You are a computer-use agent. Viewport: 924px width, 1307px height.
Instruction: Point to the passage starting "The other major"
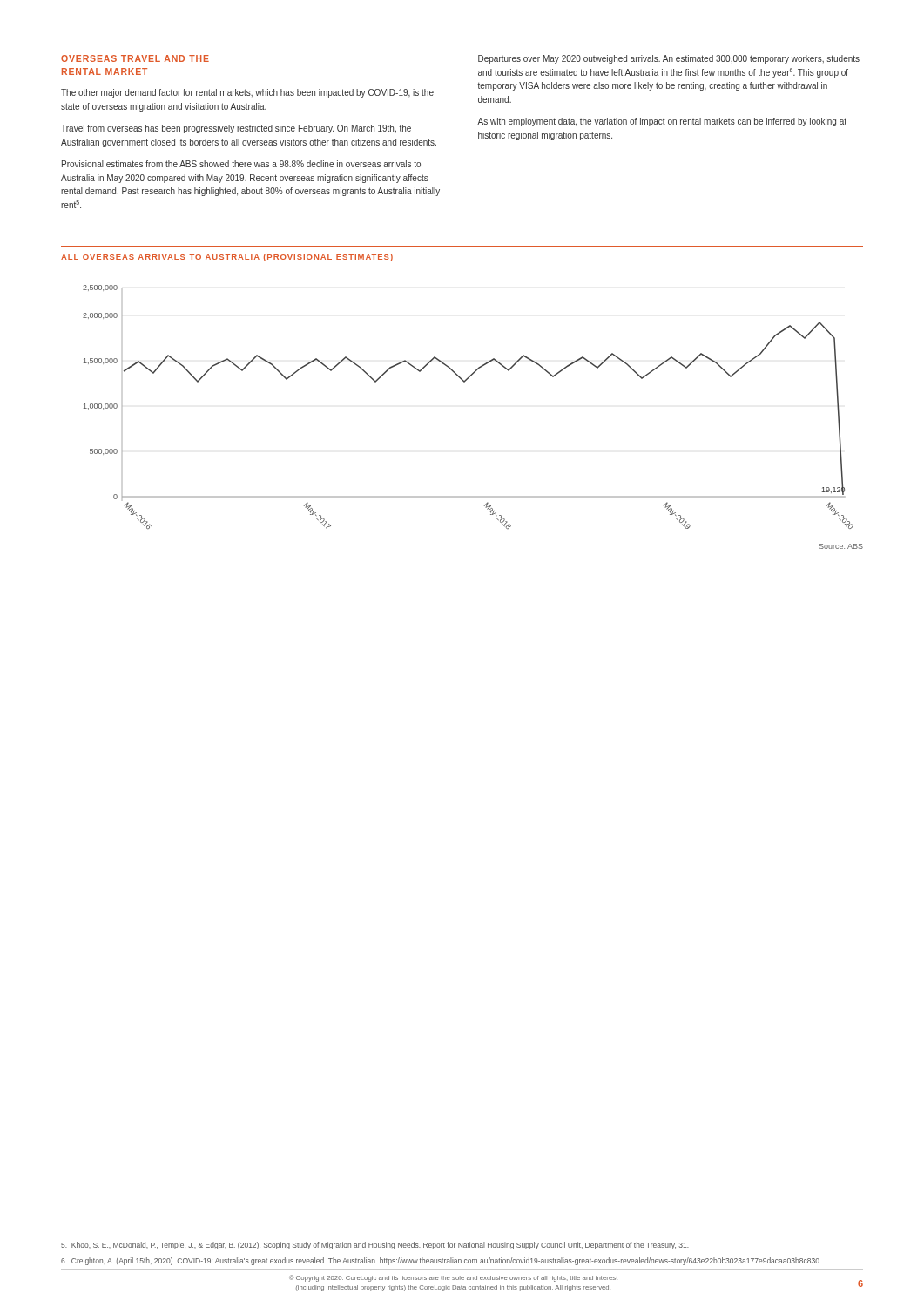[247, 100]
